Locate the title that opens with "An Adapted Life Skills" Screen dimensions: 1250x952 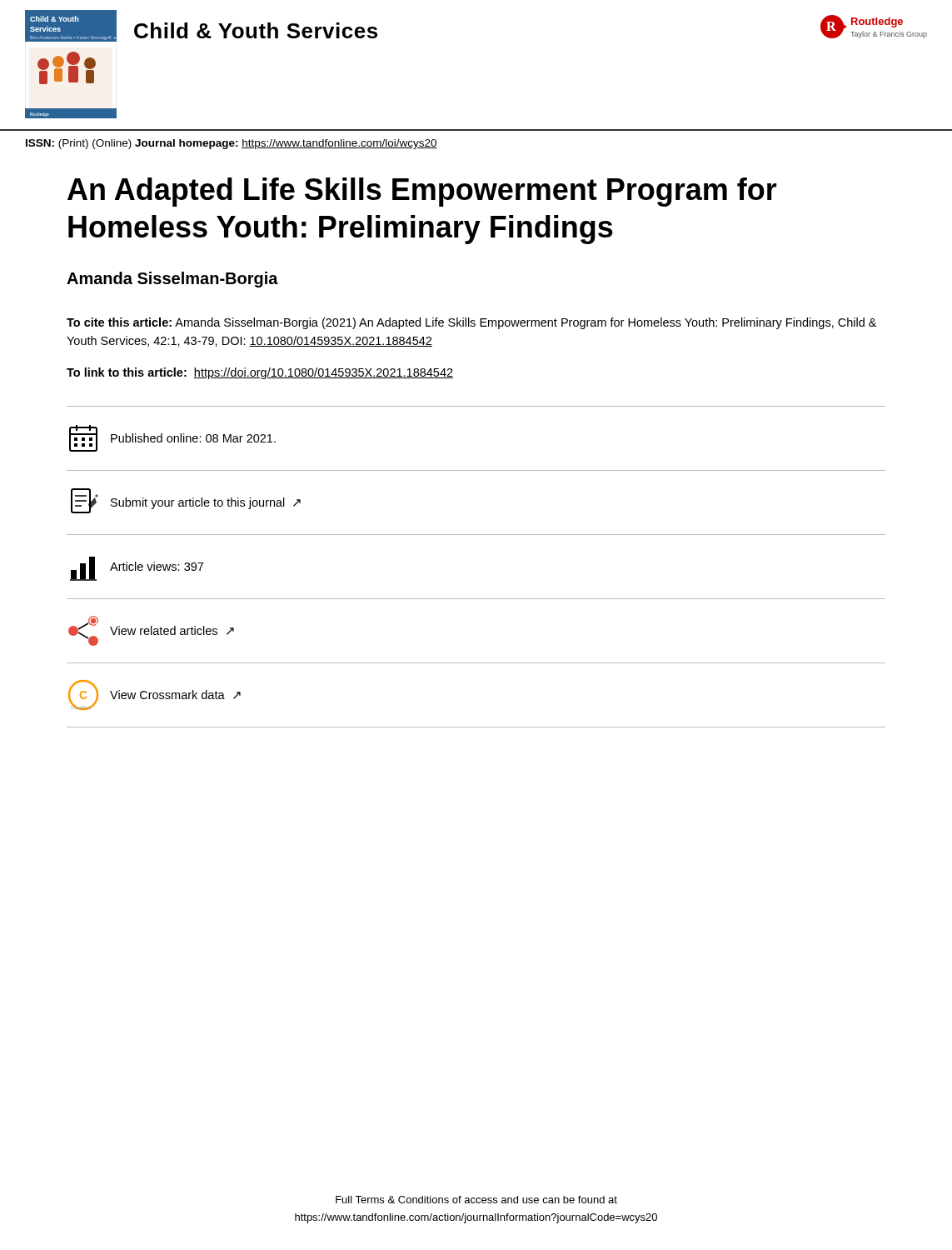click(x=422, y=208)
